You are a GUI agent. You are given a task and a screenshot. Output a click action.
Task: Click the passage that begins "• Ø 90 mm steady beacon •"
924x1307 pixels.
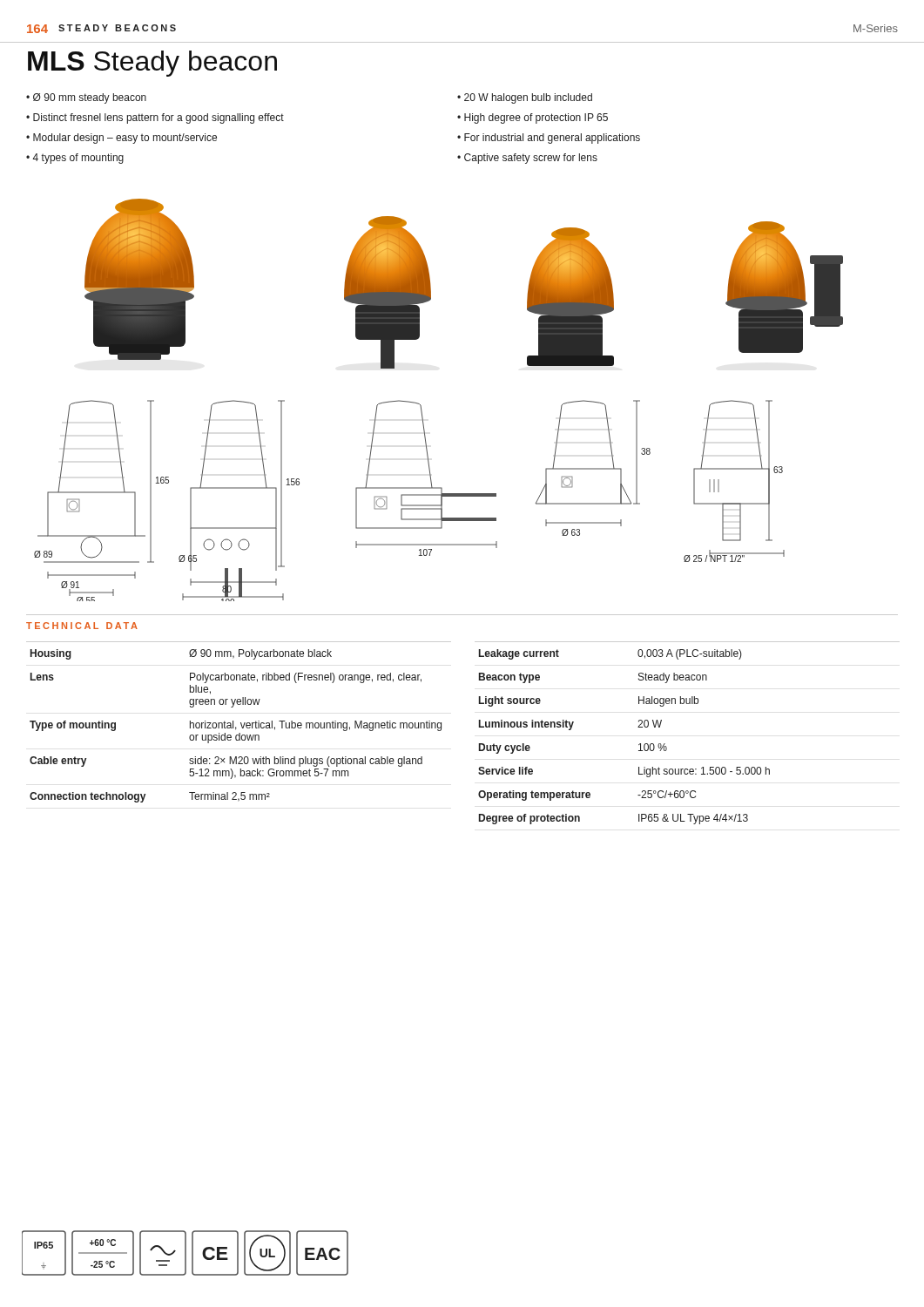pos(213,128)
